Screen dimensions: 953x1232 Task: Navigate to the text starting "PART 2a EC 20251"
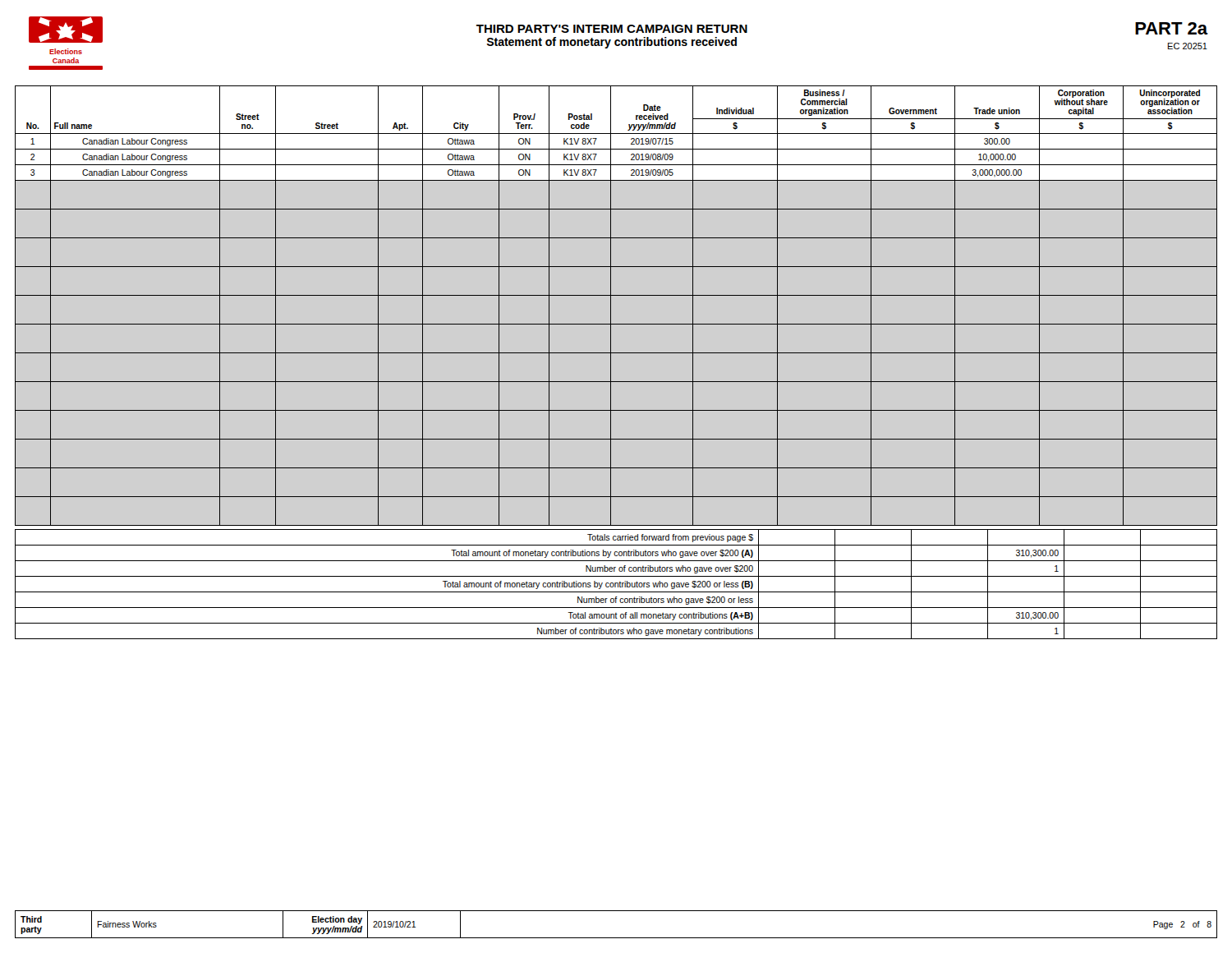1158,34
